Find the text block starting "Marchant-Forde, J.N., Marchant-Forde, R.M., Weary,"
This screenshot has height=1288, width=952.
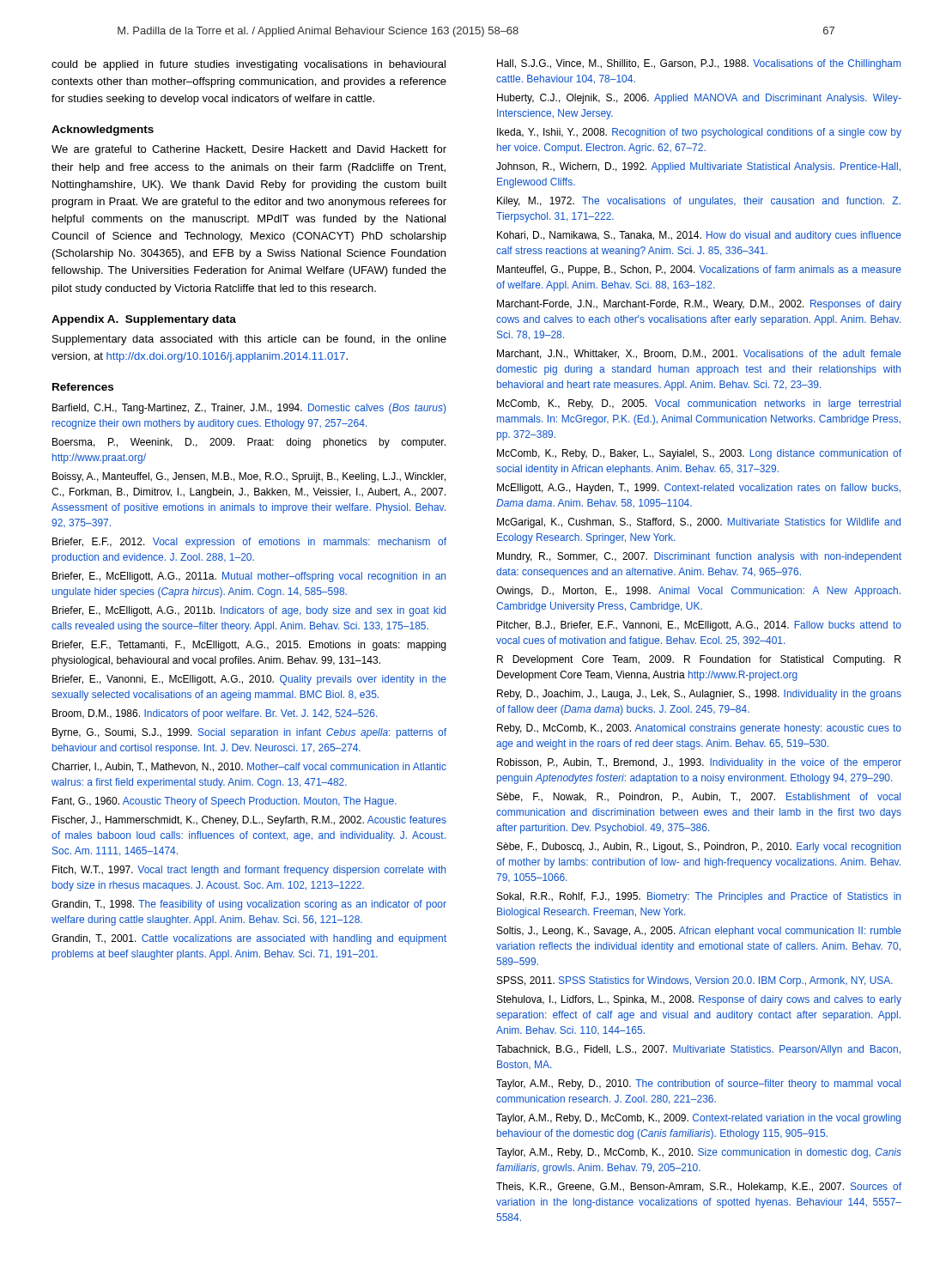(699, 319)
